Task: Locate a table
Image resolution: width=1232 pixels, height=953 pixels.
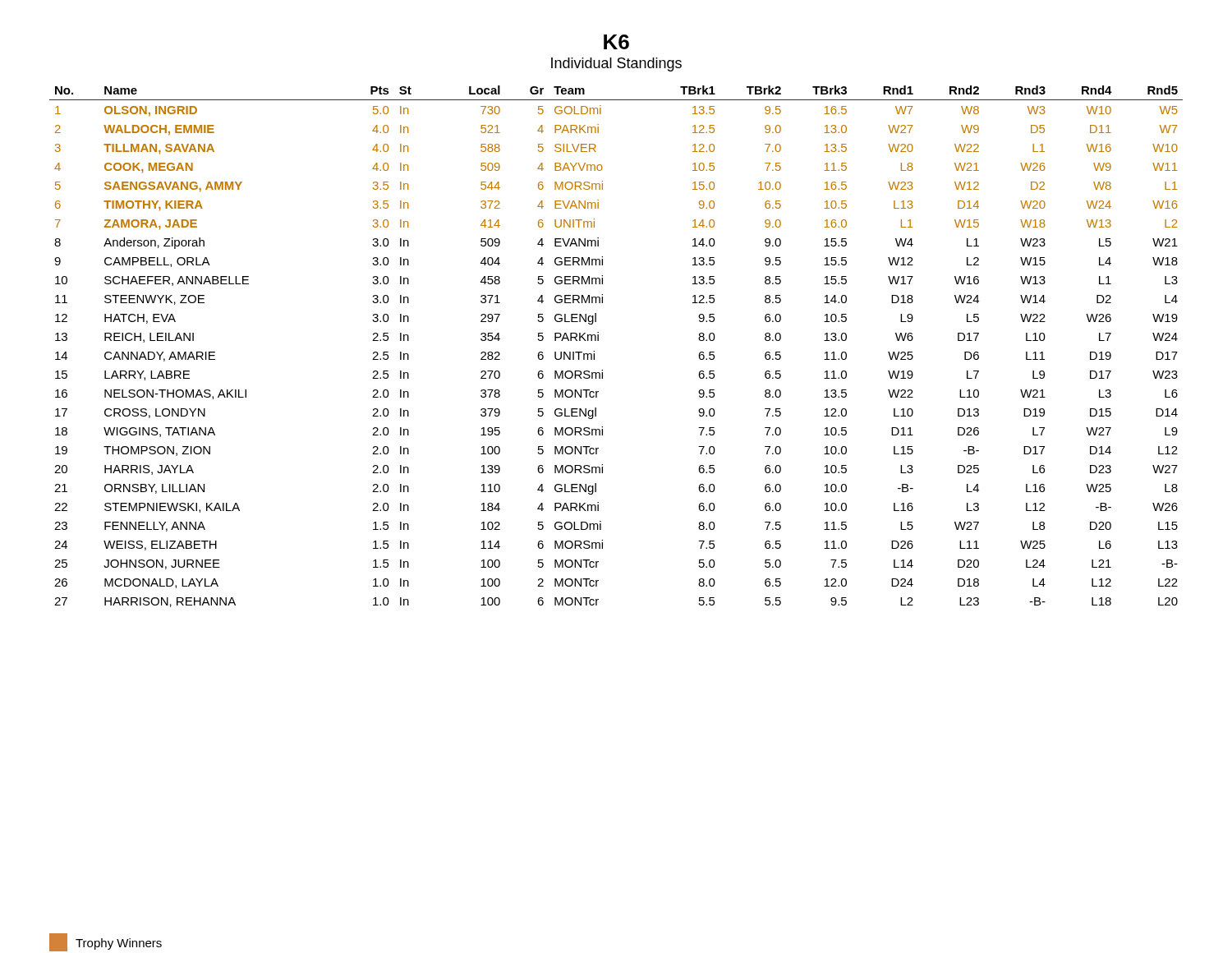Action: pyautogui.click(x=616, y=345)
